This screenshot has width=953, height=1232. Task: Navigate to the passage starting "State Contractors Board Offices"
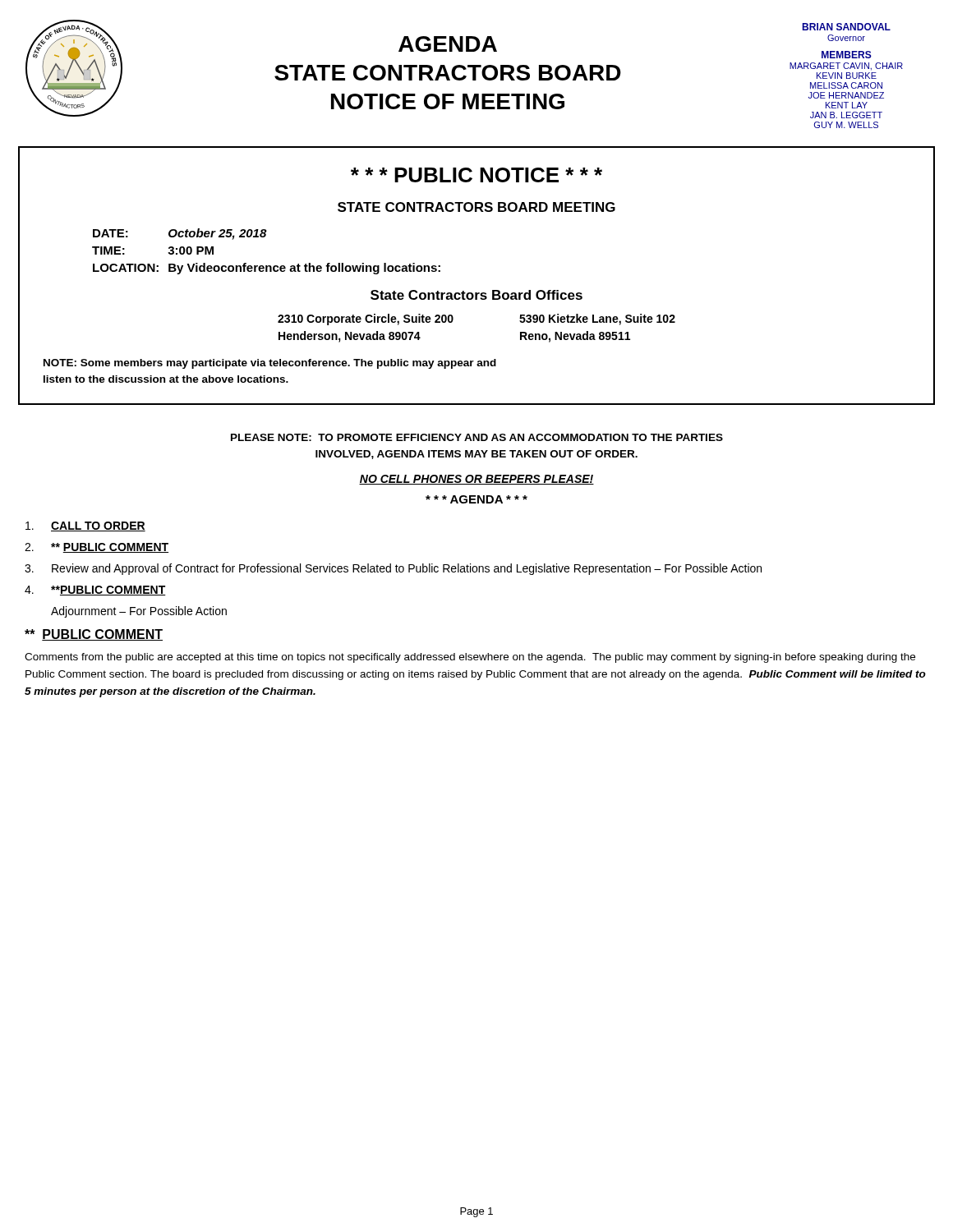click(476, 295)
